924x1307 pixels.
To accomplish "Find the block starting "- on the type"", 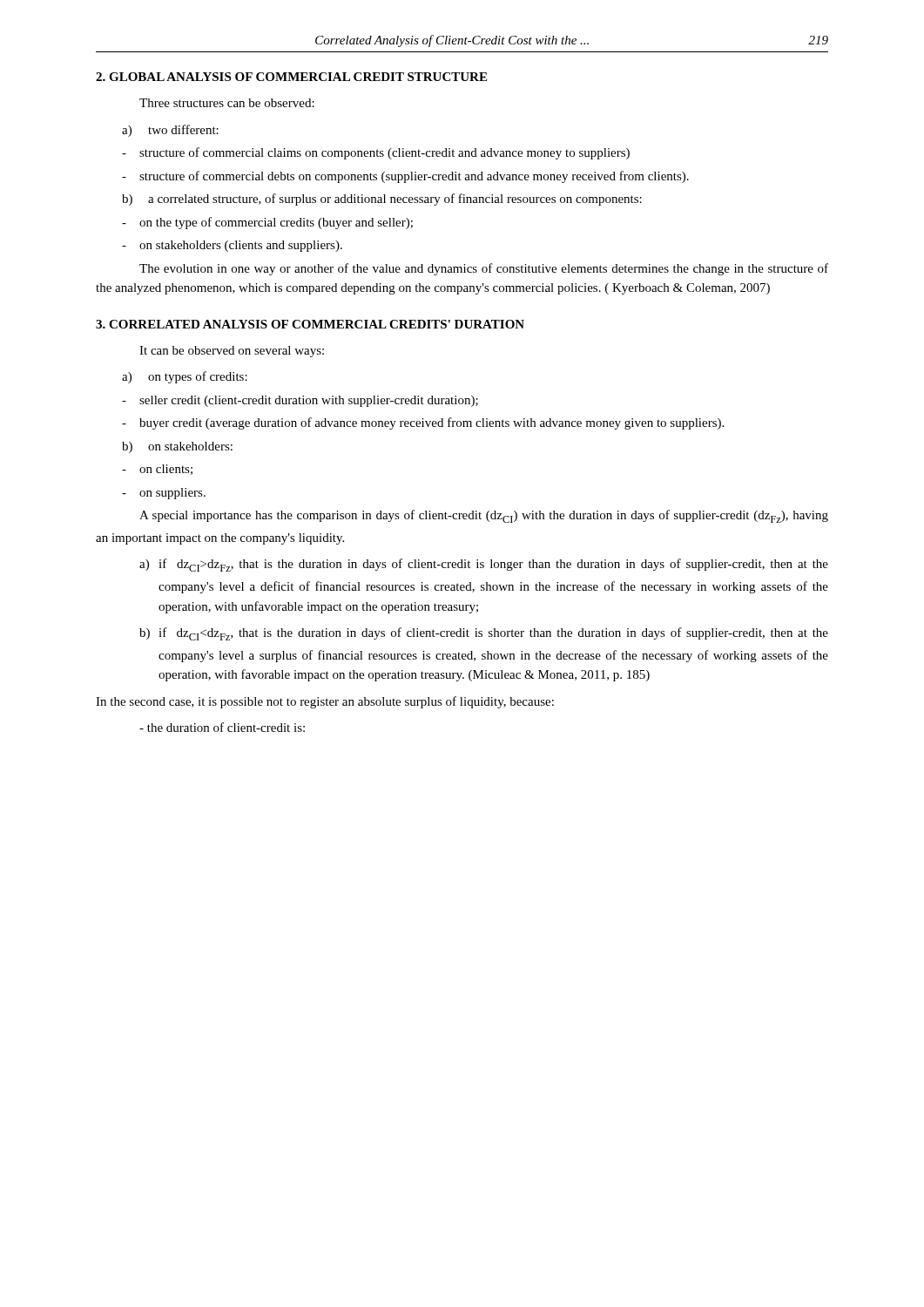I will click(x=268, y=222).
